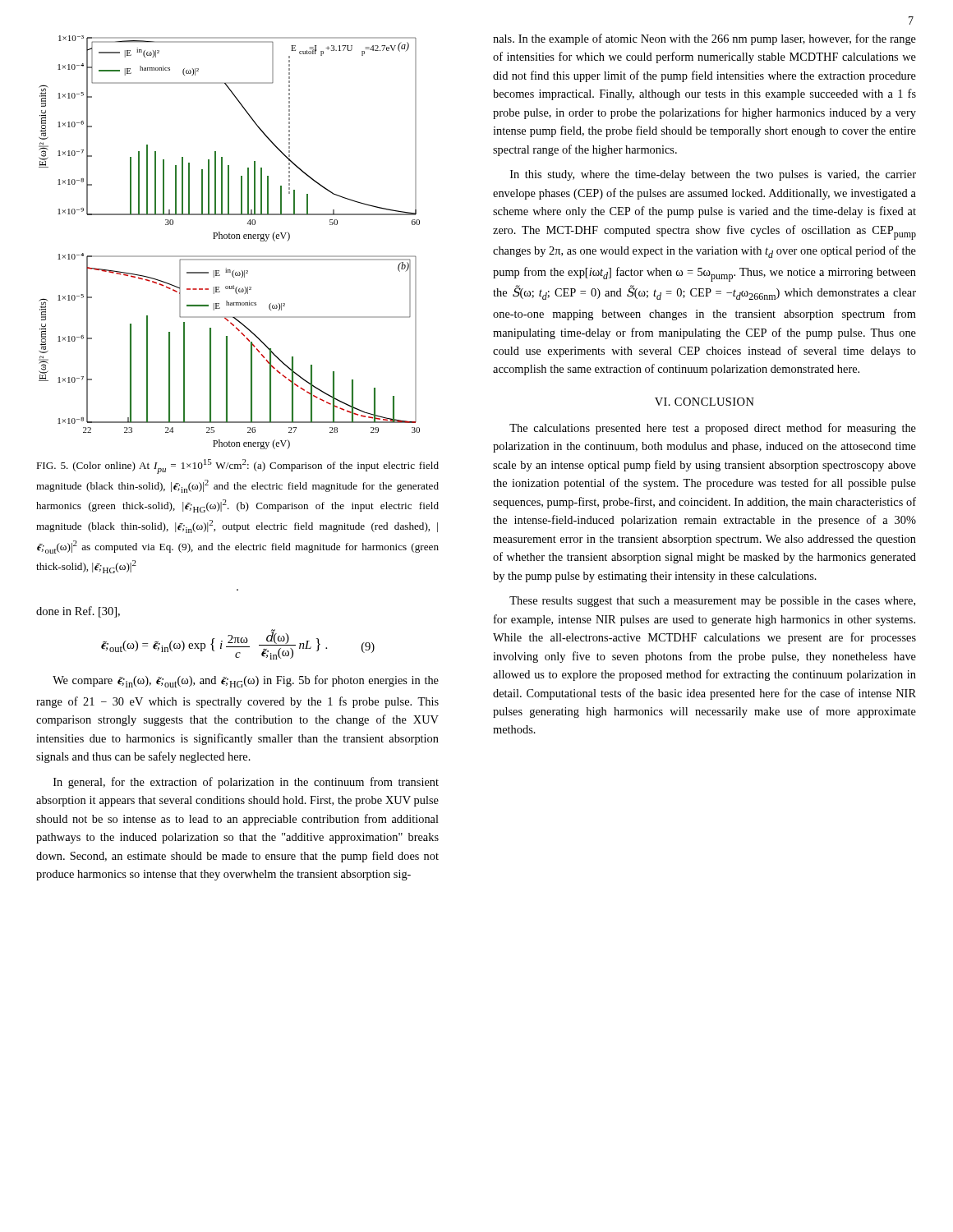The image size is (953, 1232).
Task: Find the block starting "FIG. 5. (Color"
Action: pyautogui.click(x=237, y=516)
